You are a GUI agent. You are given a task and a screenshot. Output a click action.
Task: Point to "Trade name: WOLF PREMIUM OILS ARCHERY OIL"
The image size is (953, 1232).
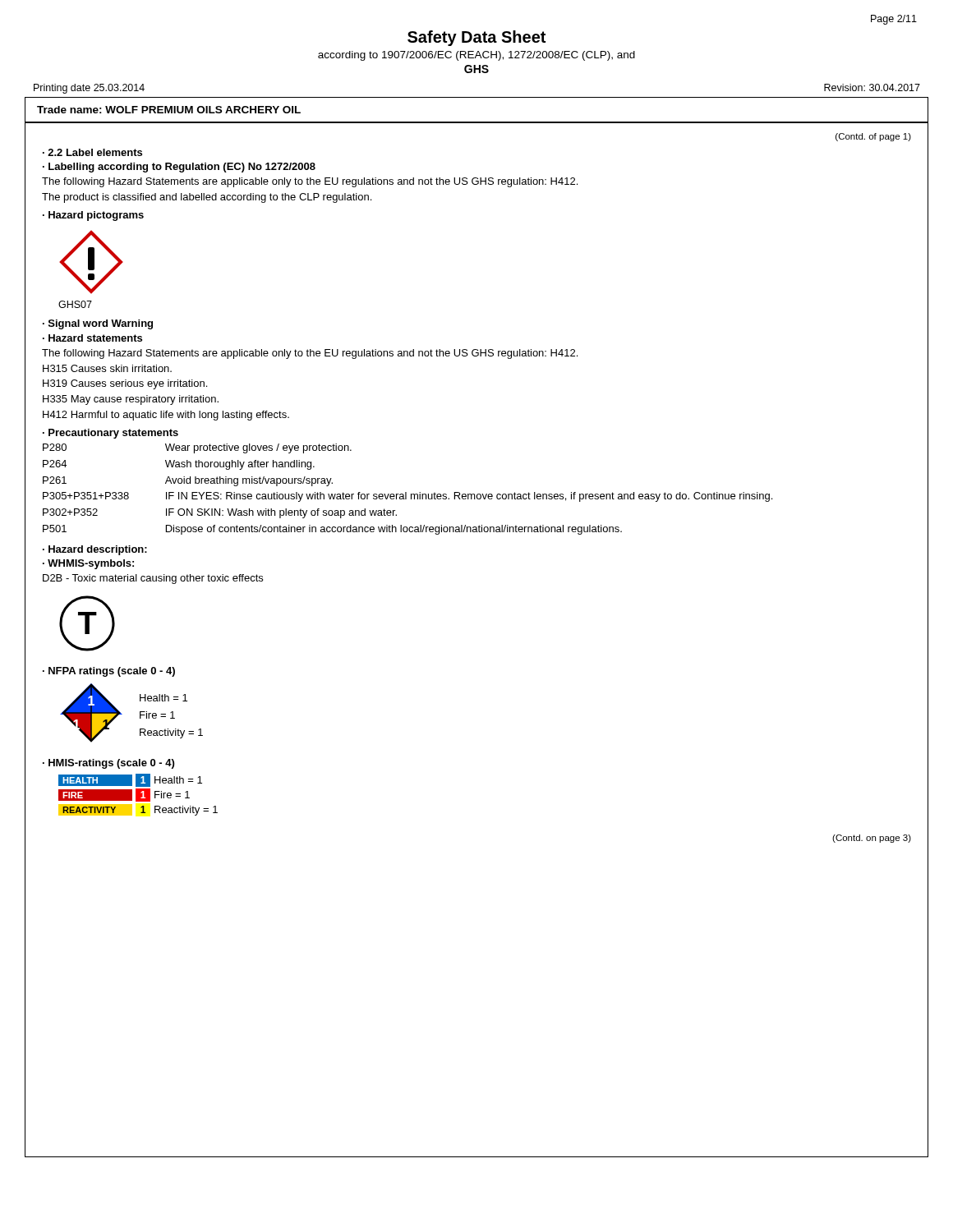pos(169,110)
